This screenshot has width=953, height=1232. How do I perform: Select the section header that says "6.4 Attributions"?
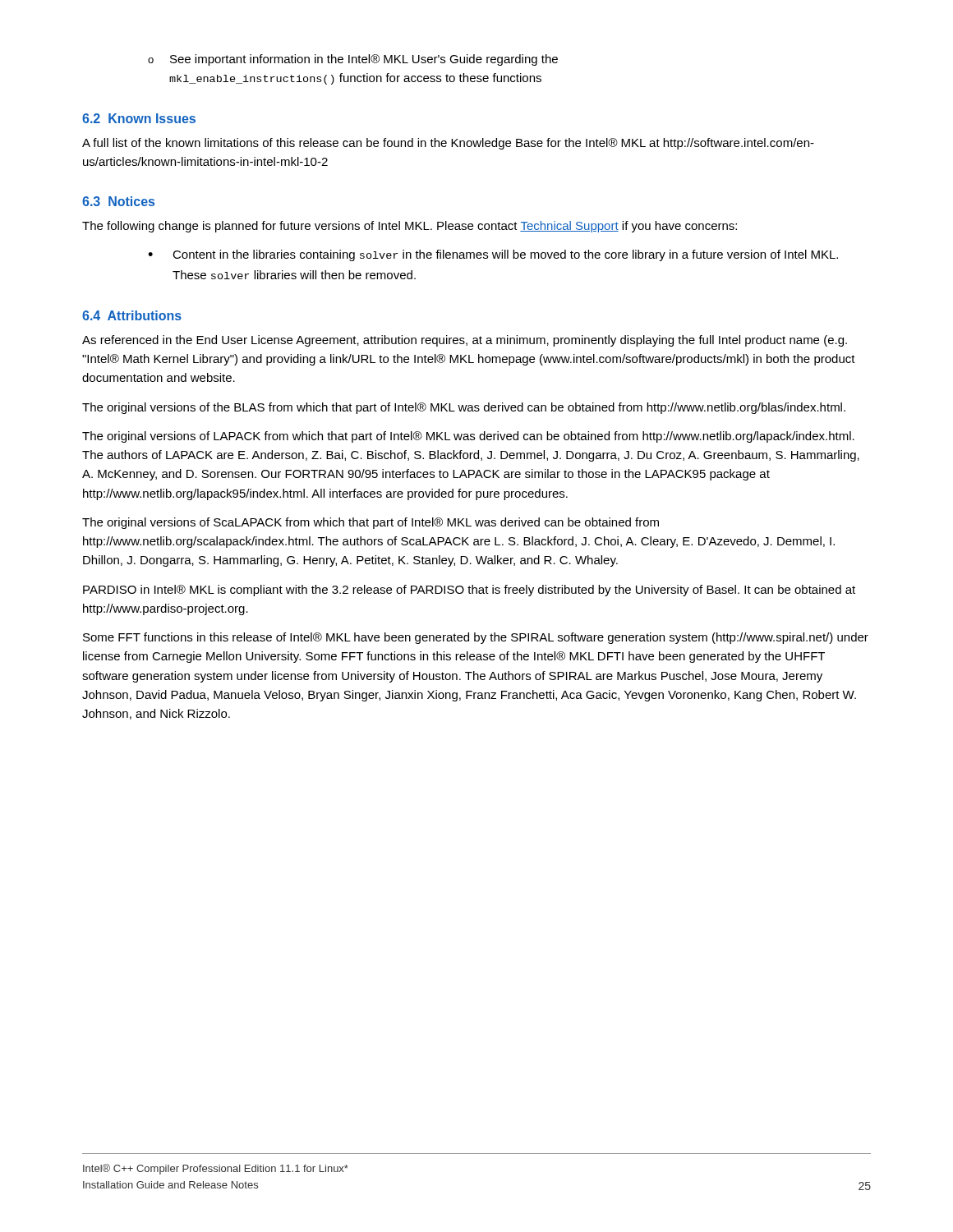click(x=132, y=316)
